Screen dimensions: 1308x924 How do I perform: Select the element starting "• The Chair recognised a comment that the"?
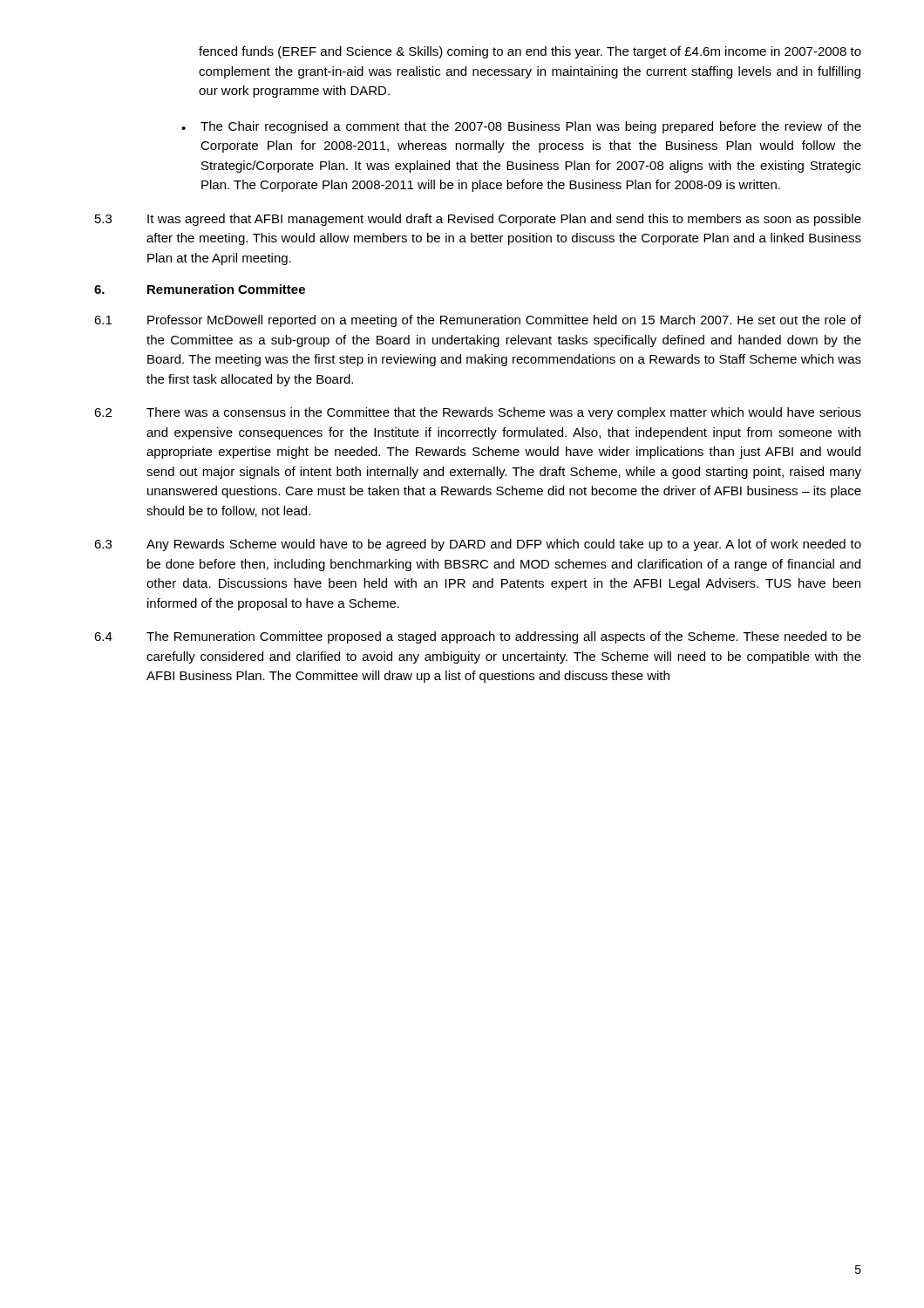click(x=521, y=156)
